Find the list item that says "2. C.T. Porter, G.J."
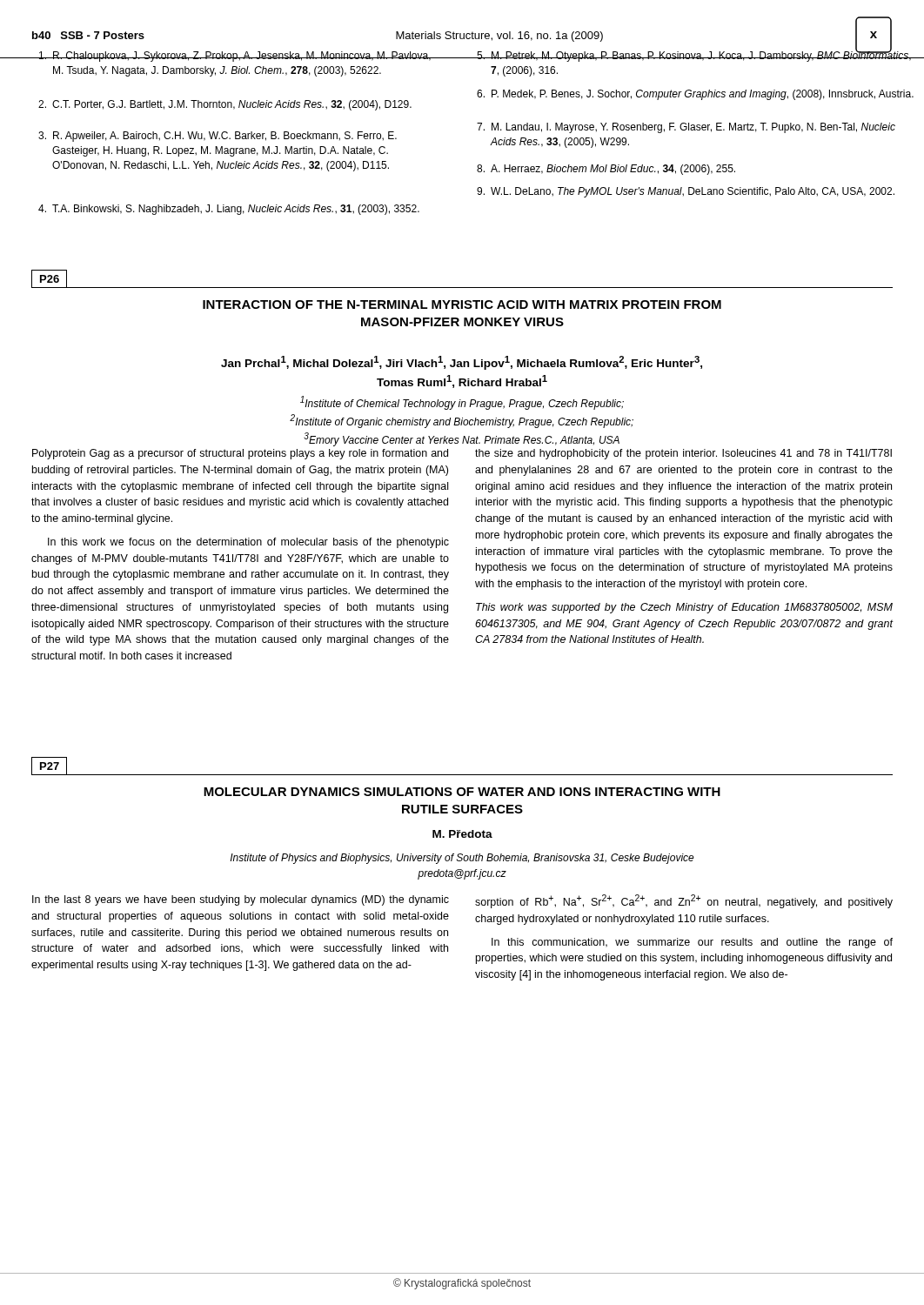Image resolution: width=924 pixels, height=1305 pixels. pos(236,105)
